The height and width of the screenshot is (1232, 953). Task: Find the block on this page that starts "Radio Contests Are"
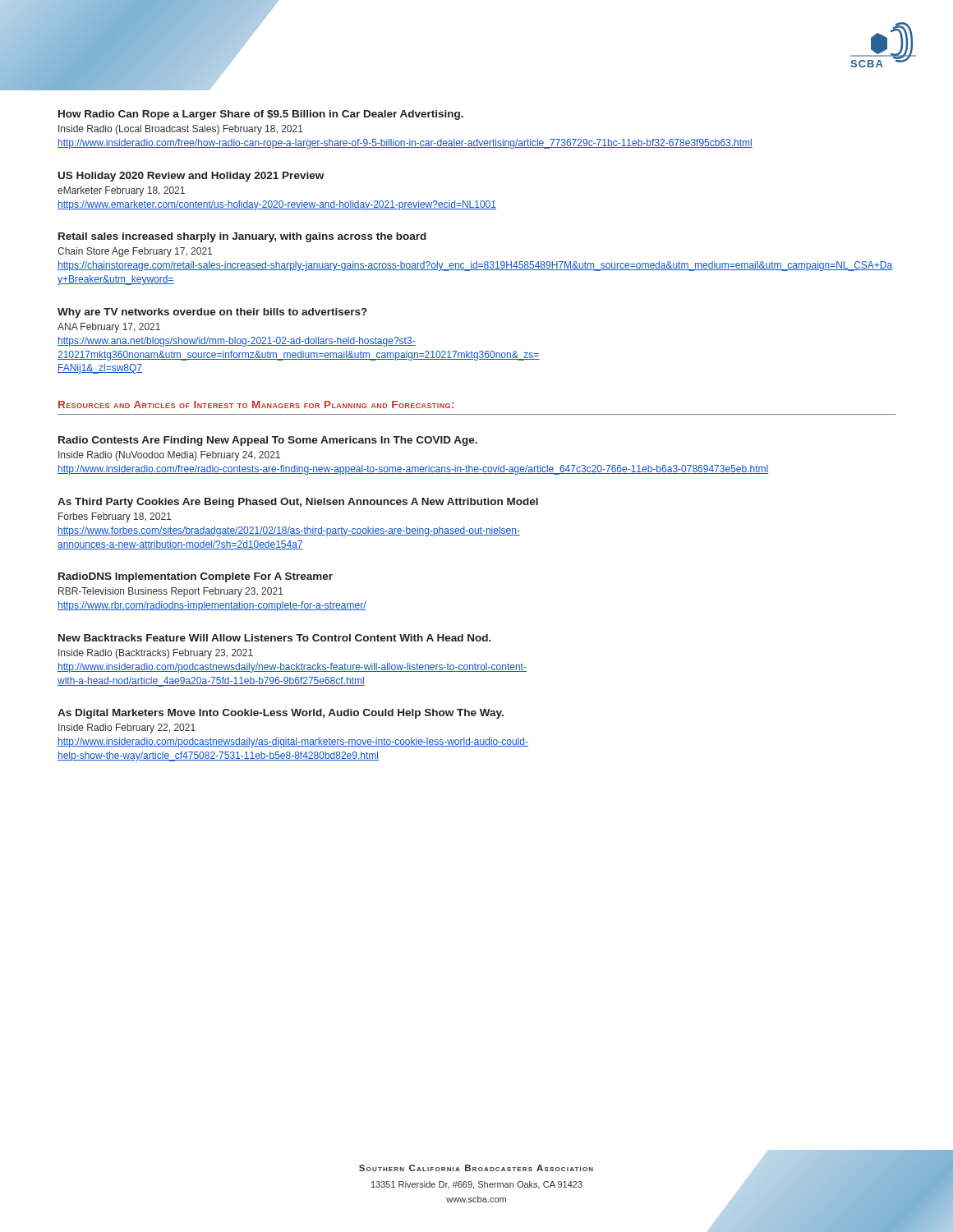tap(476, 455)
